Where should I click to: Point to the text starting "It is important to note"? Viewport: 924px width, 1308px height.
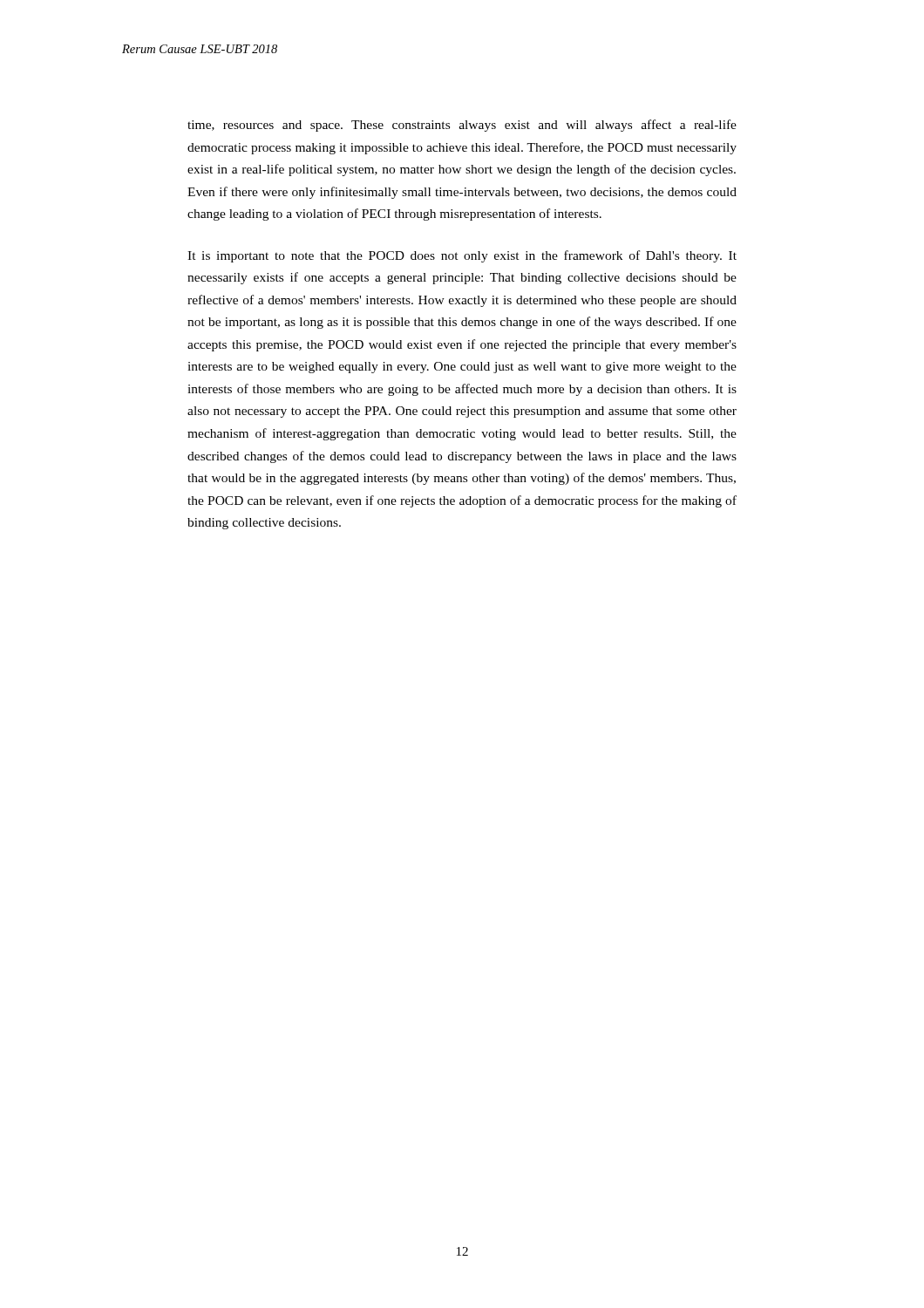[x=462, y=388]
